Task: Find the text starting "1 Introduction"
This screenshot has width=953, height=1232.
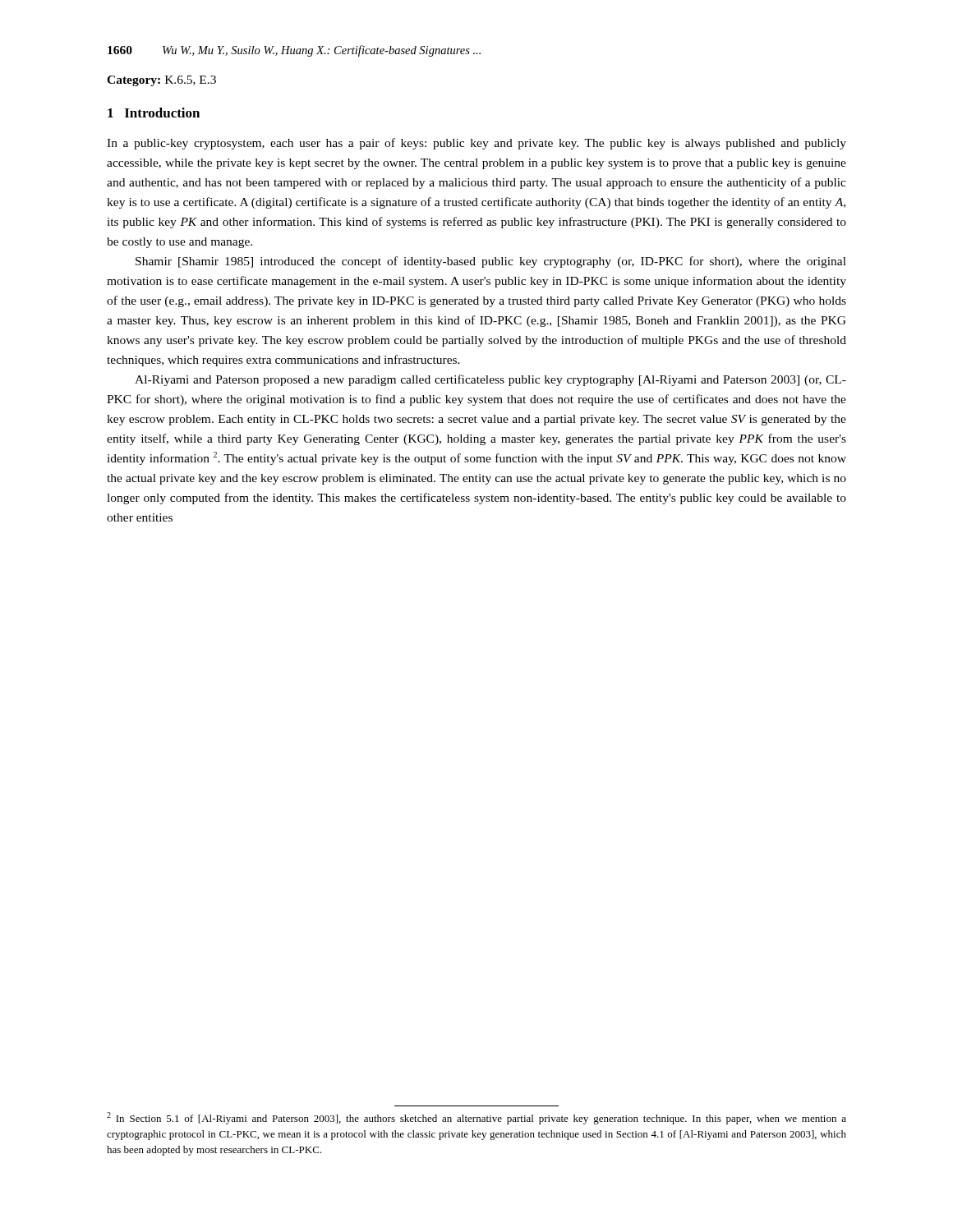Action: click(x=153, y=113)
